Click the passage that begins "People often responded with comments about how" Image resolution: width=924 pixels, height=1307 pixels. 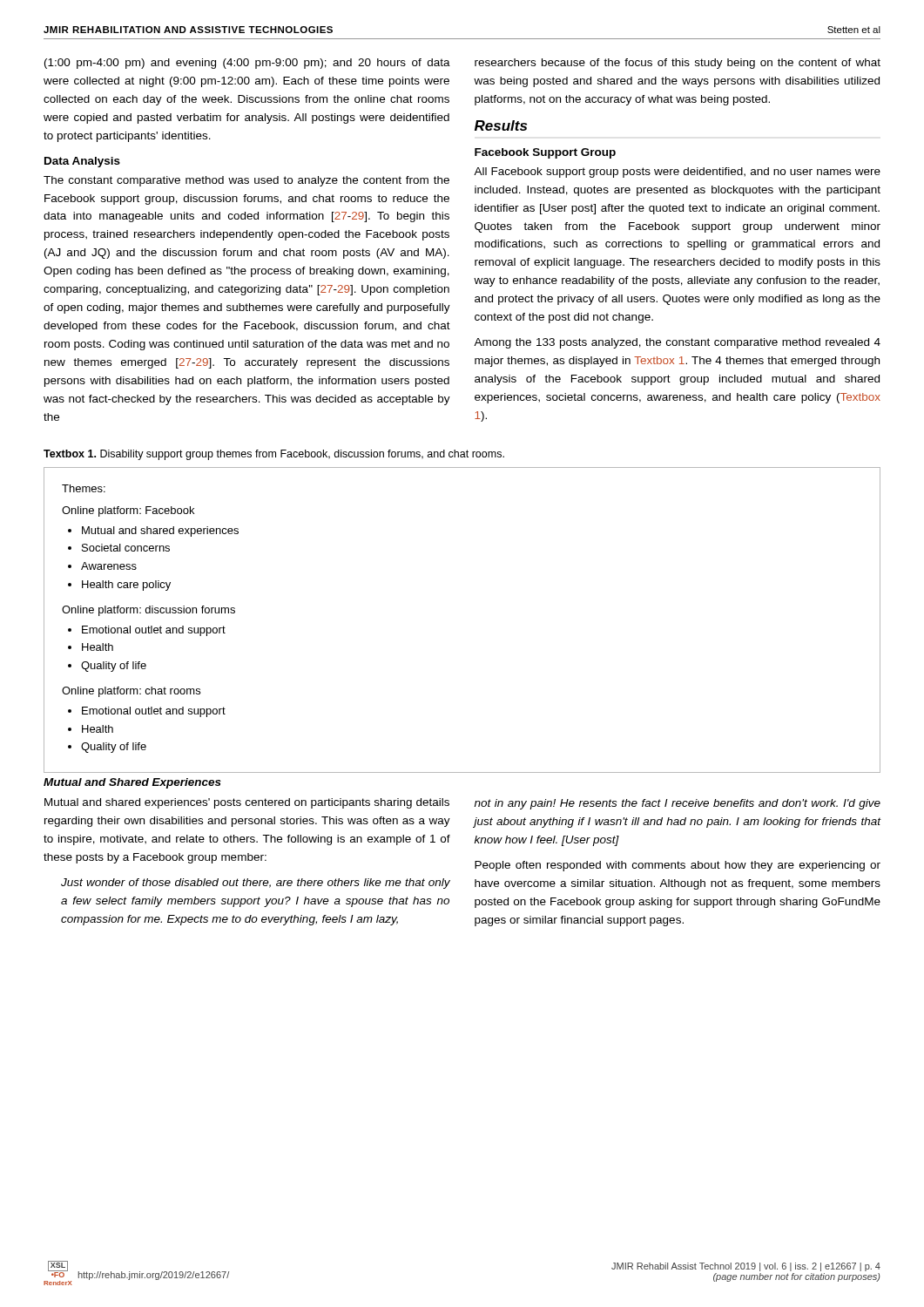[677, 893]
